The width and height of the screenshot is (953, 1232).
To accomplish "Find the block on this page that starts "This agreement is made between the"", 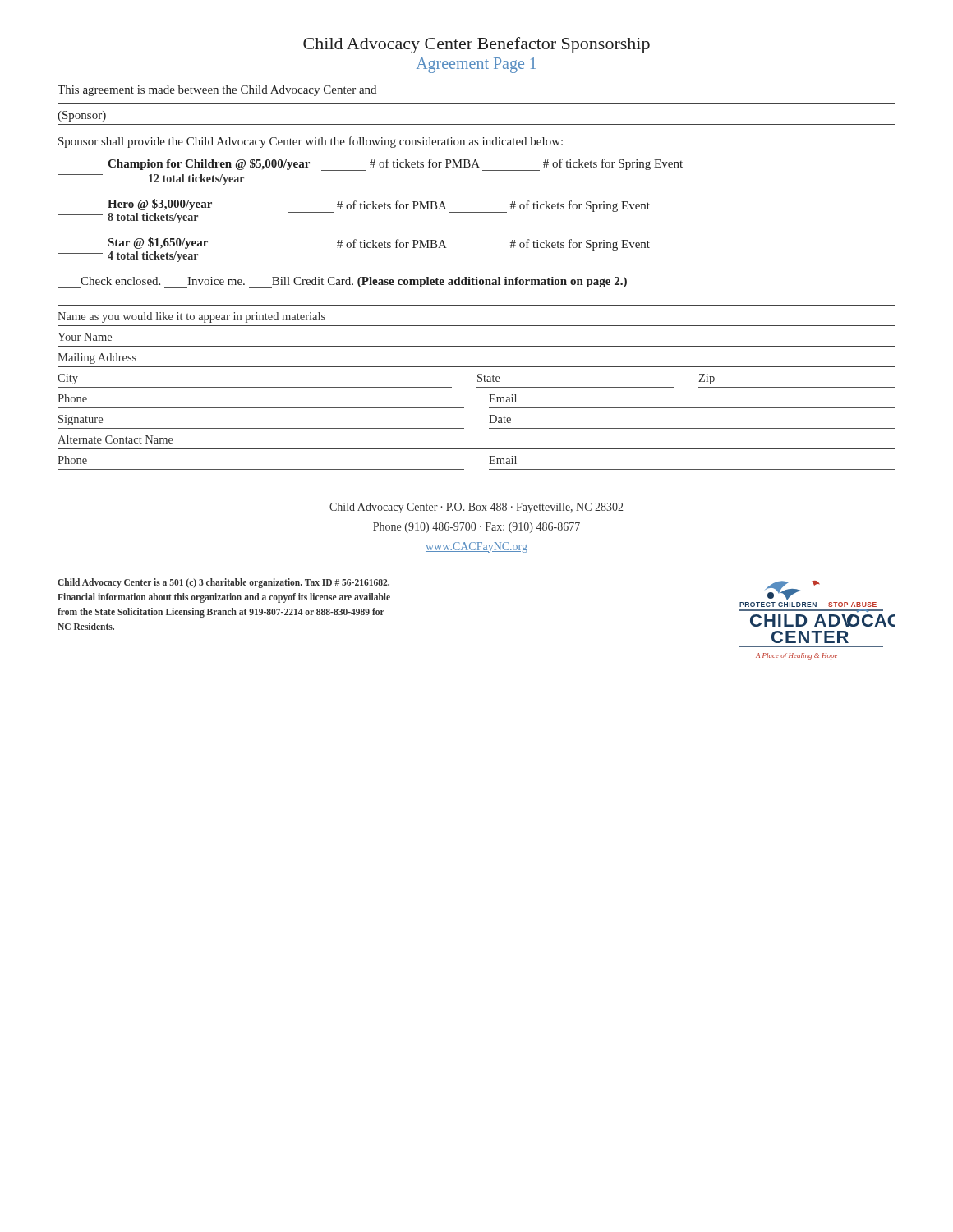I will [217, 90].
